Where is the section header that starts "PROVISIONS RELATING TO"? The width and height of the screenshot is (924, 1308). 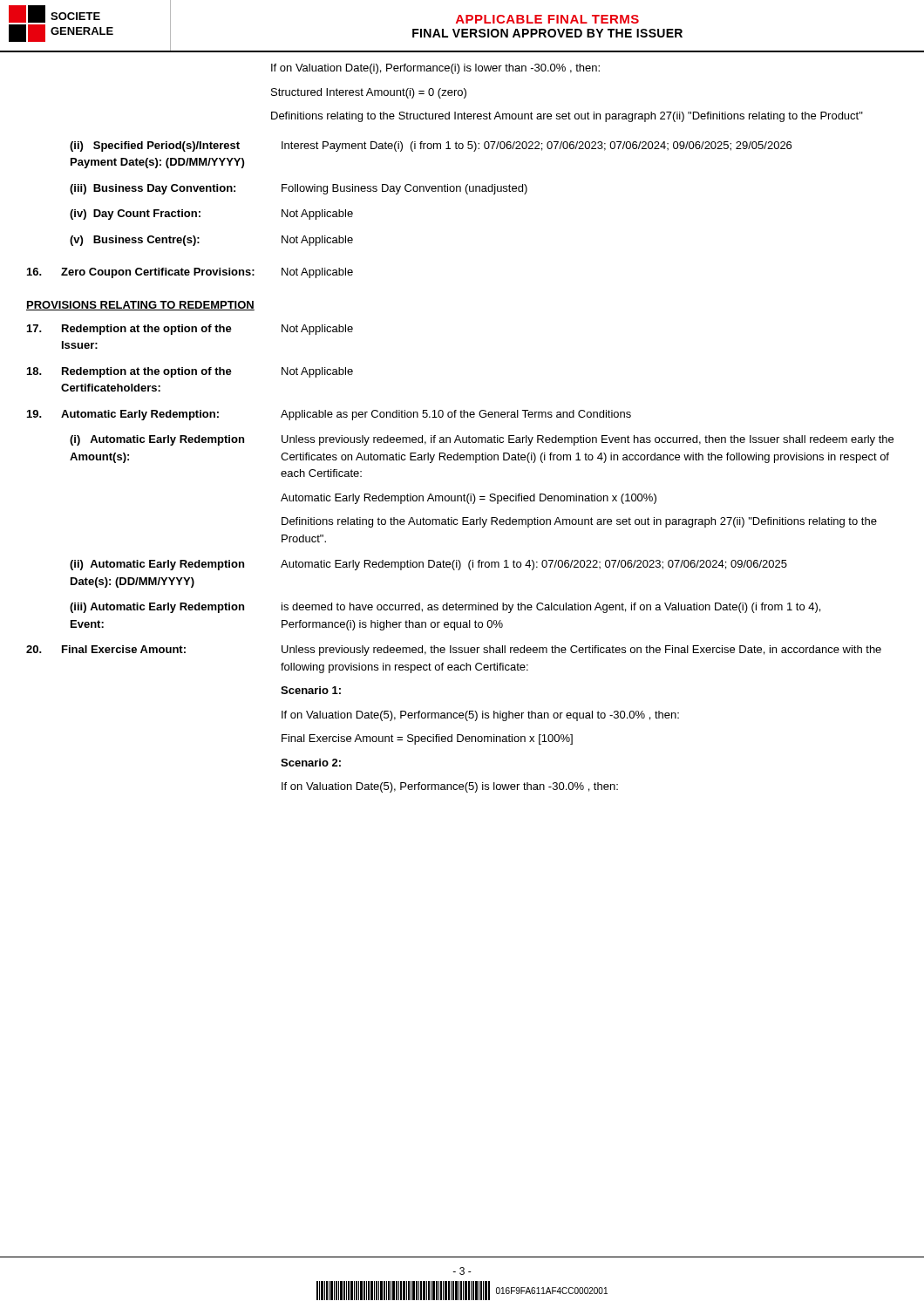pyautogui.click(x=140, y=304)
